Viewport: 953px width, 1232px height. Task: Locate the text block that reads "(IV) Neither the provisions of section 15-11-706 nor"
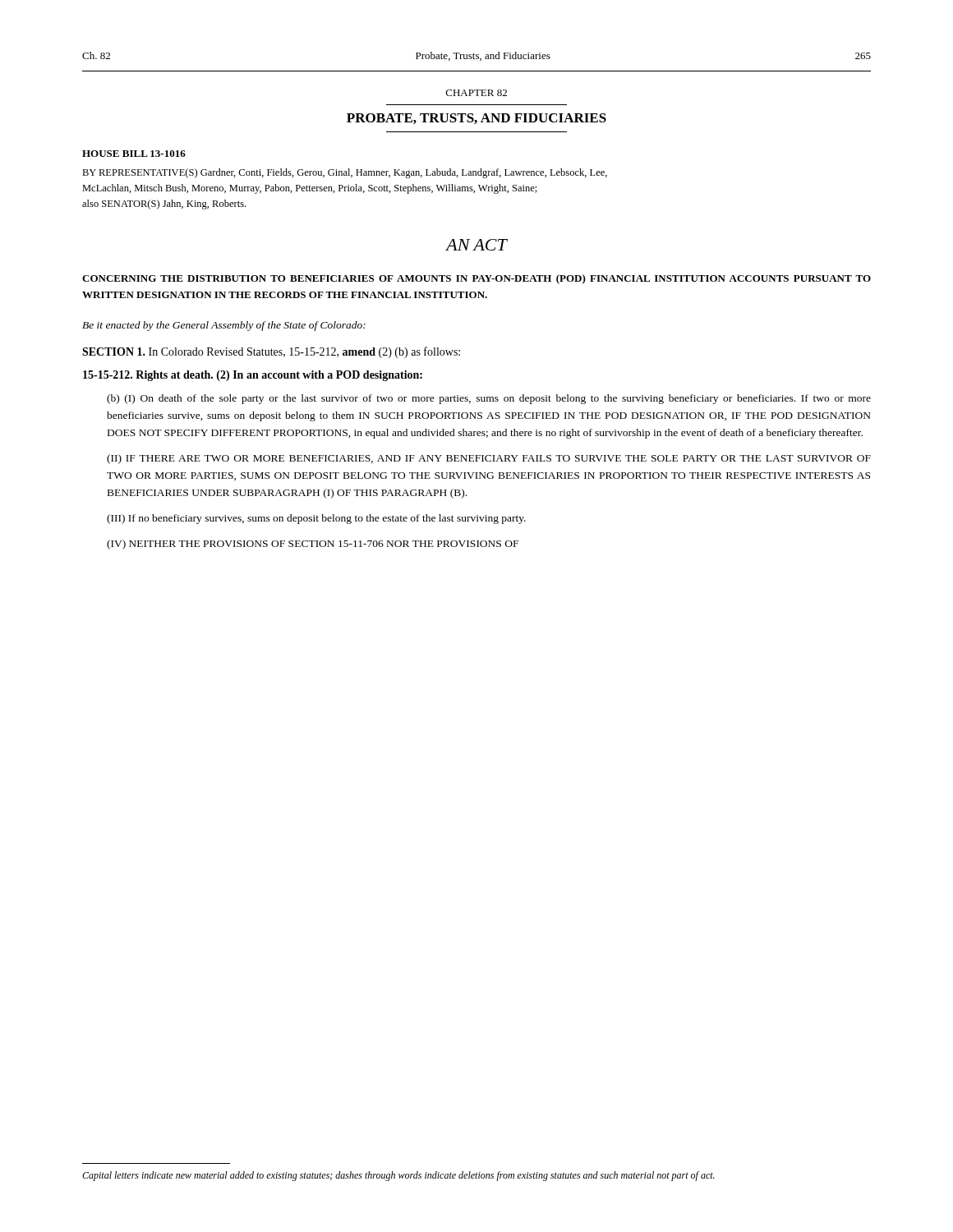[x=313, y=543]
